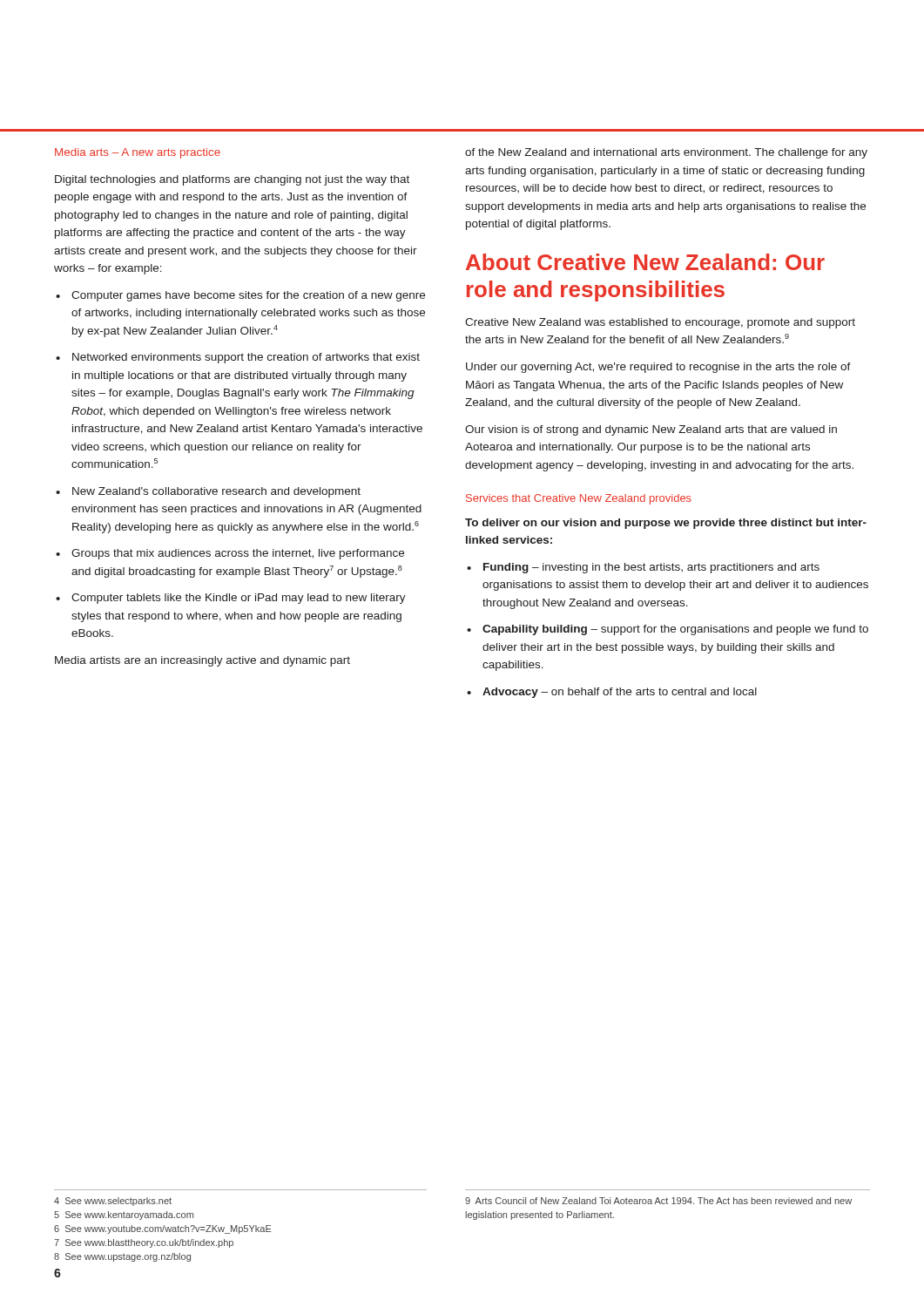The height and width of the screenshot is (1307, 924).
Task: Find the section header on this page that starts "Media arts – A"
Action: coord(138,153)
